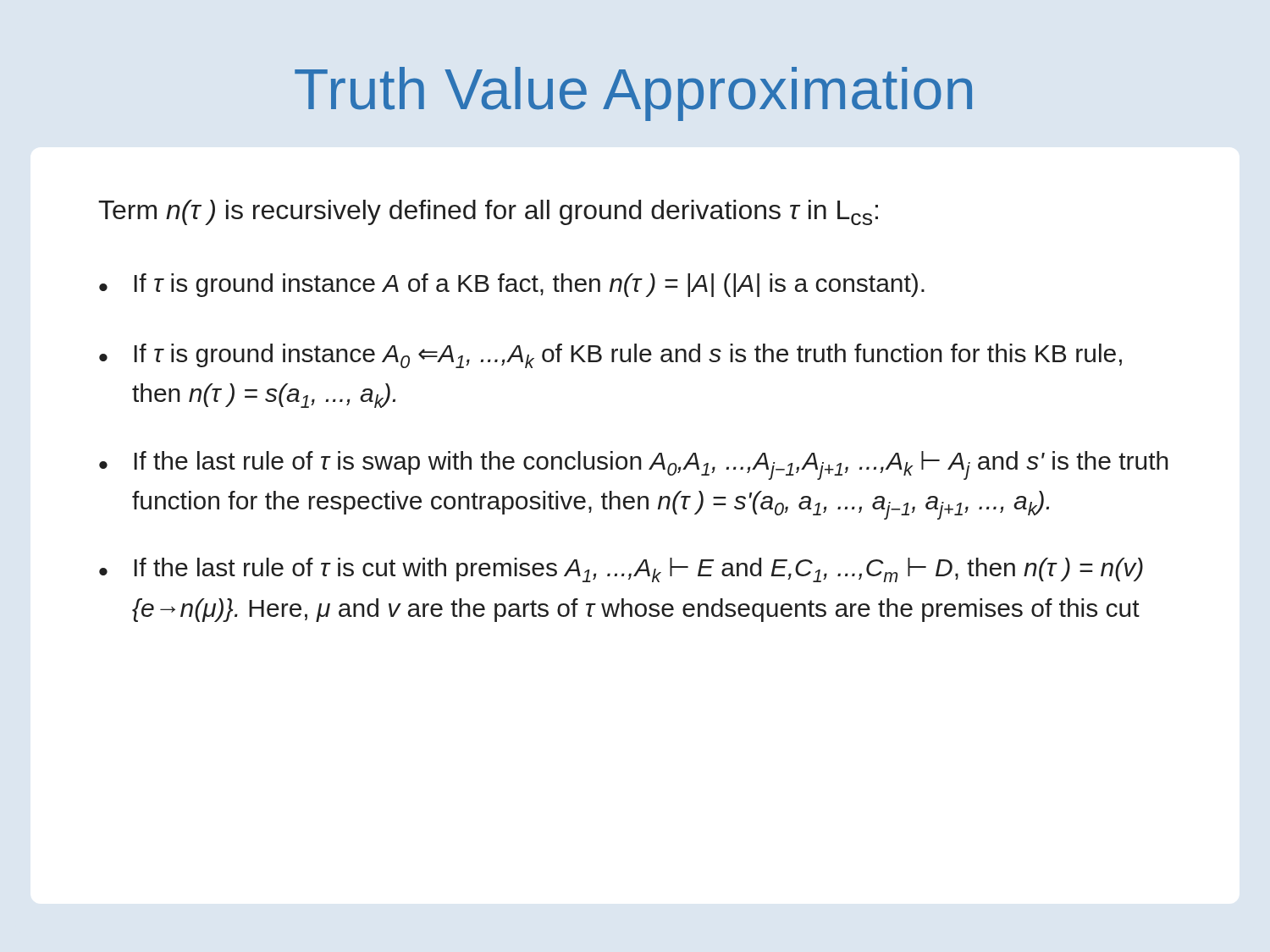Screen dimensions: 952x1270
Task: Select the list item containing "• If τ is ground instance A0 ⇐A1,"
Action: point(635,375)
